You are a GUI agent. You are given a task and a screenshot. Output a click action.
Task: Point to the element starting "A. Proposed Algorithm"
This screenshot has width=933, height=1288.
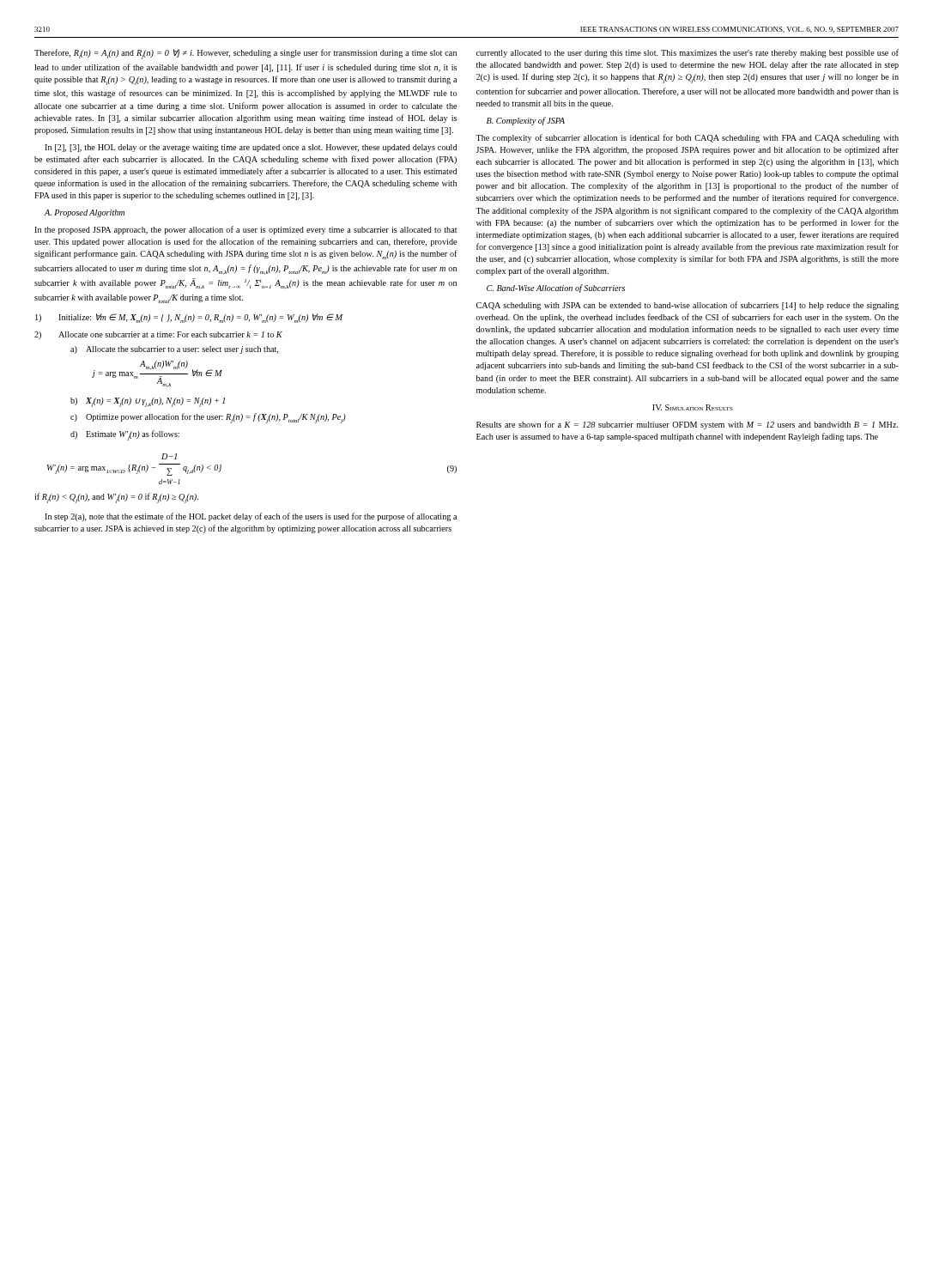click(85, 213)
